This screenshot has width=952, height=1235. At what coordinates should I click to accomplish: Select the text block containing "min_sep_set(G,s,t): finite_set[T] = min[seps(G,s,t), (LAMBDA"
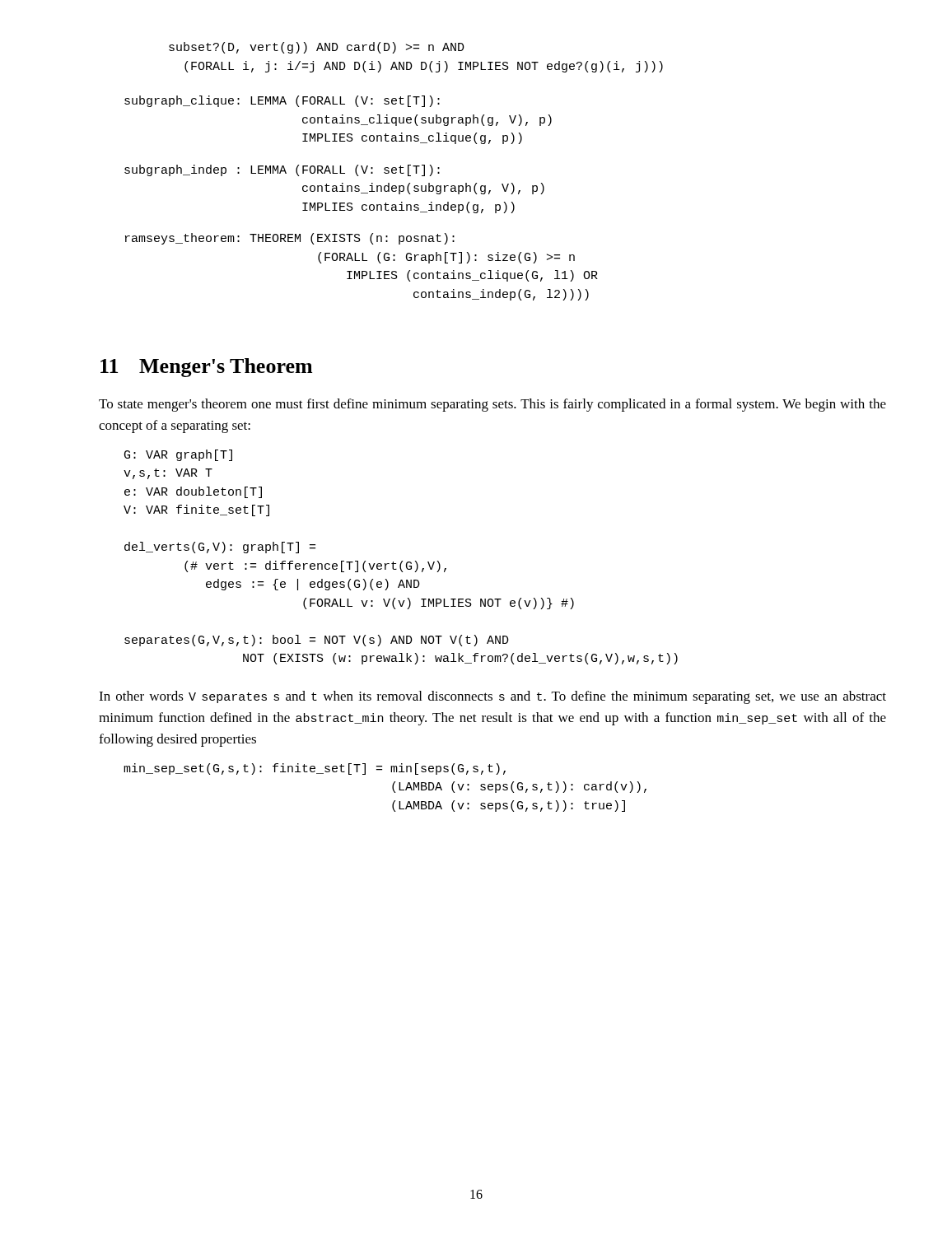pos(505,788)
